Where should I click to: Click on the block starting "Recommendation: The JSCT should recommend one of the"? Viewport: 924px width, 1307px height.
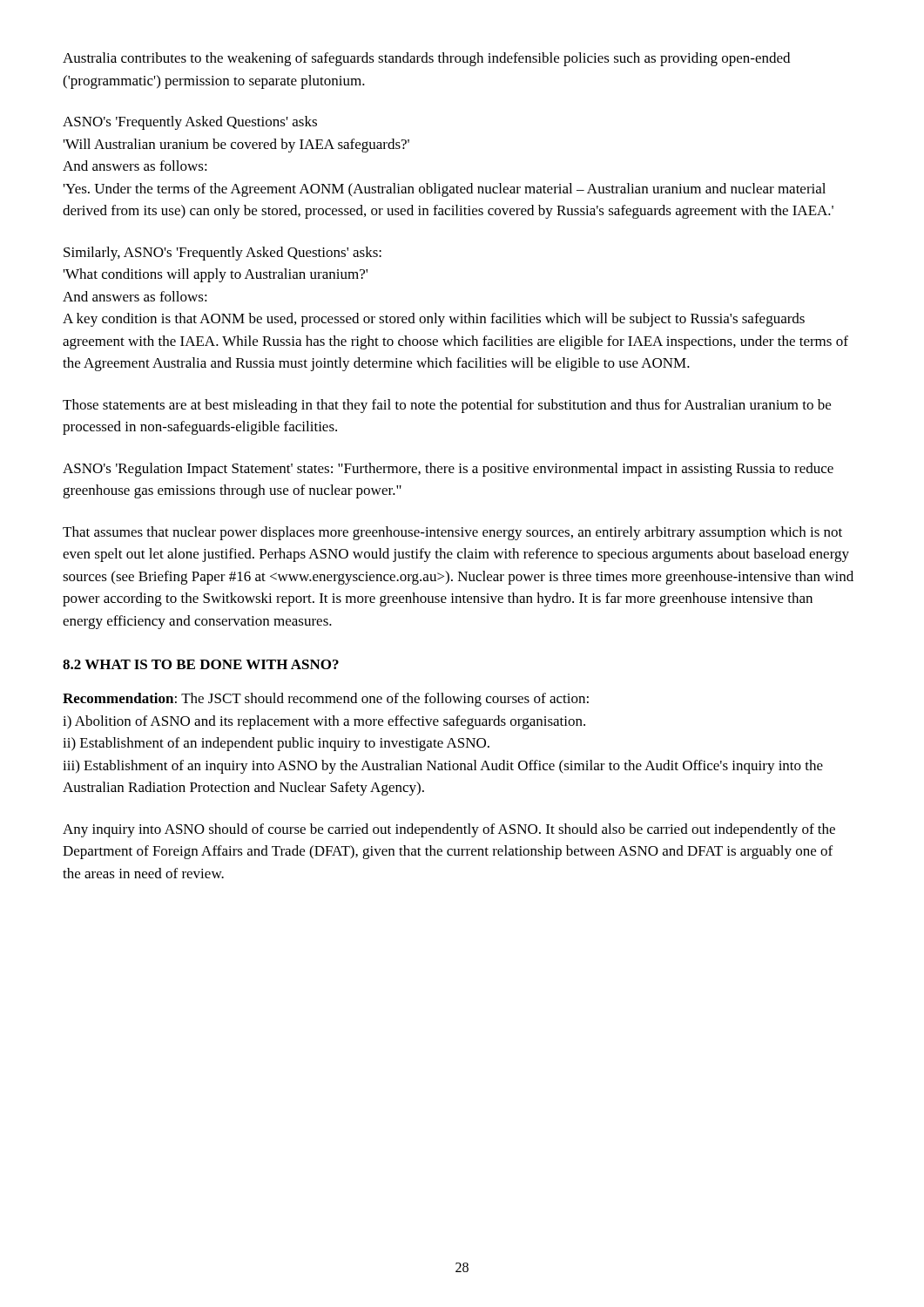coord(443,743)
